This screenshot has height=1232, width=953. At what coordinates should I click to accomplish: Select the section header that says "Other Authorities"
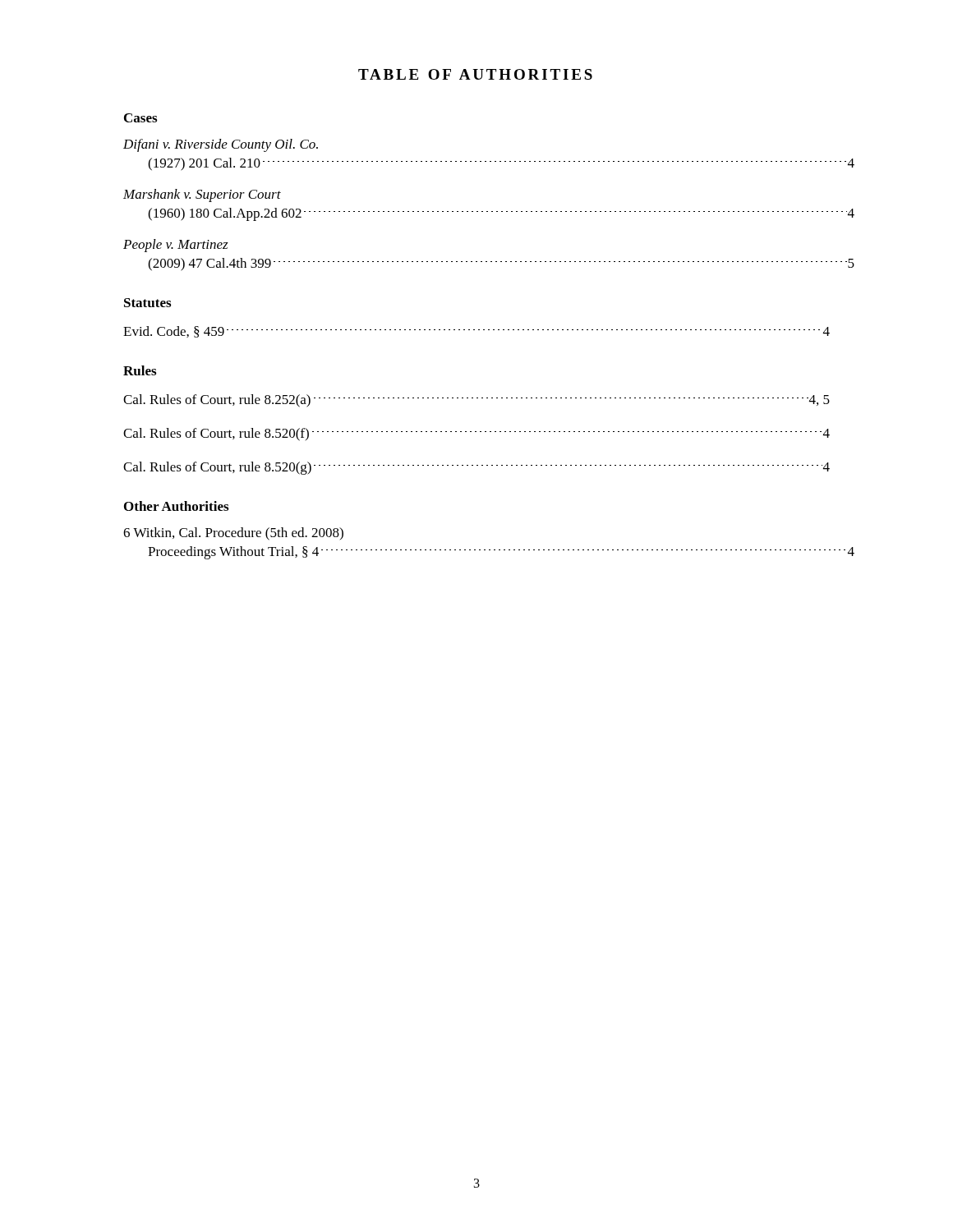tap(176, 506)
